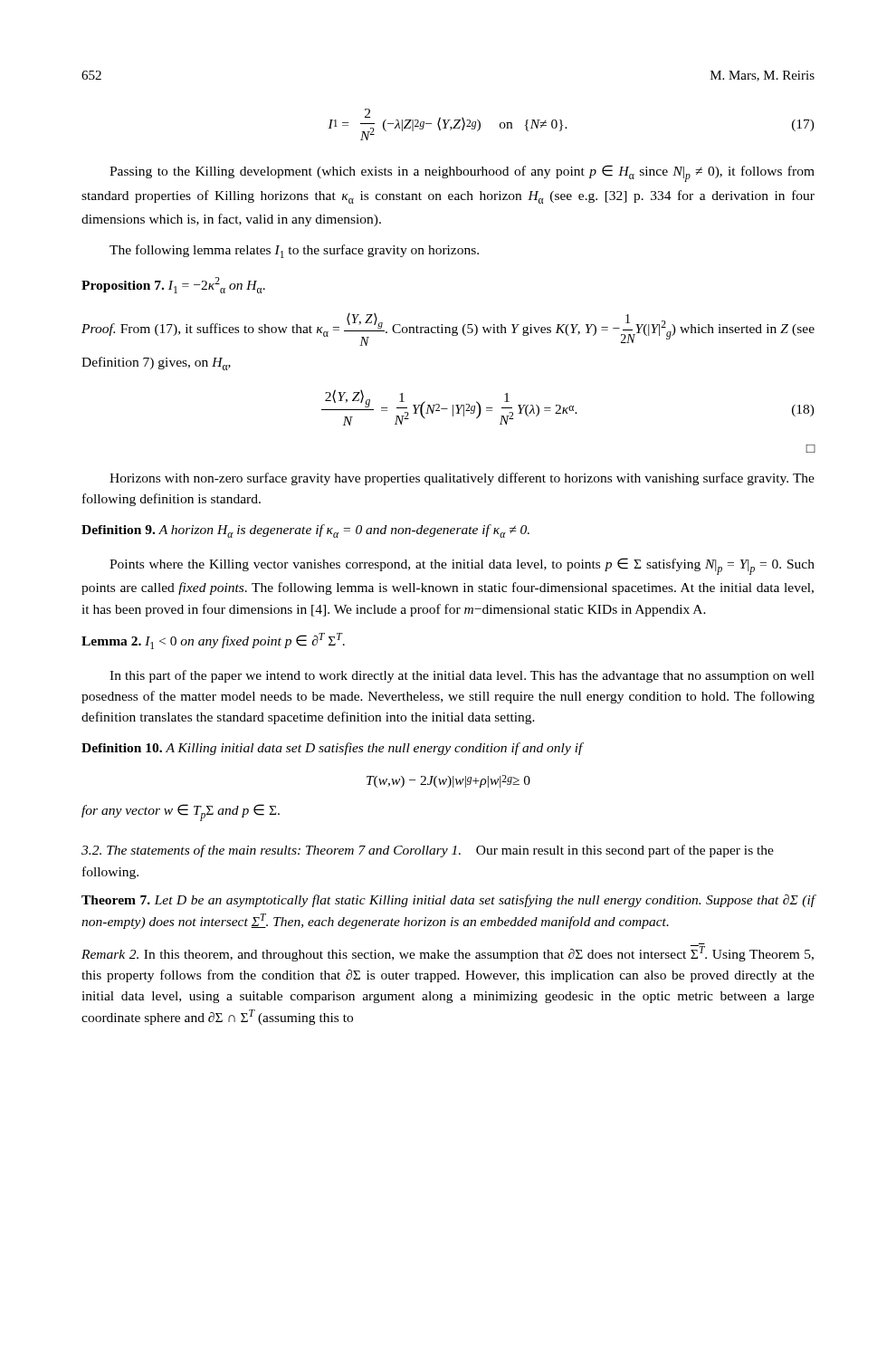The width and height of the screenshot is (896, 1358).
Task: Point to the region starting "Our main result in"
Action: (x=428, y=860)
